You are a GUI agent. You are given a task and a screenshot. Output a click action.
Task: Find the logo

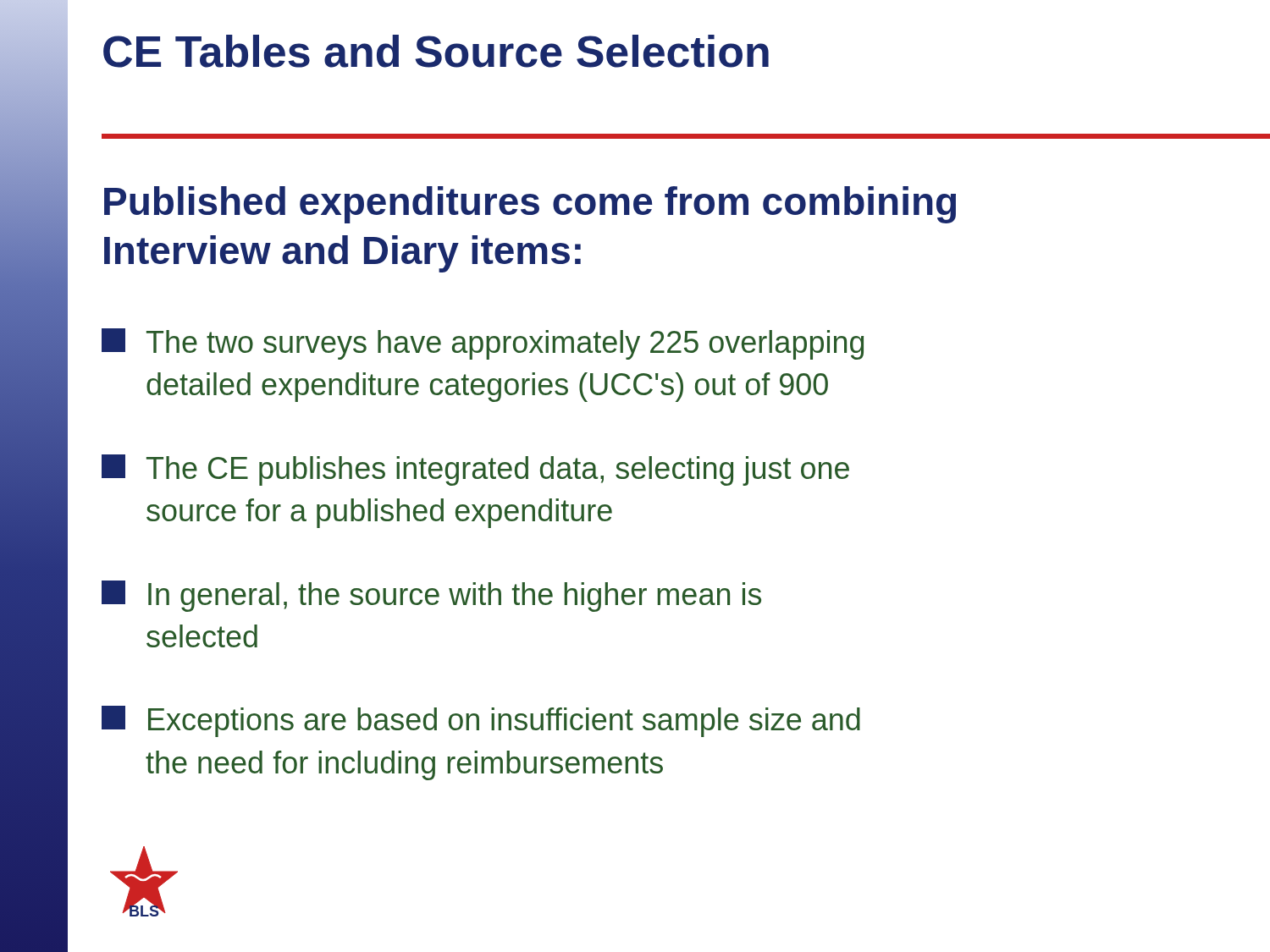click(144, 880)
